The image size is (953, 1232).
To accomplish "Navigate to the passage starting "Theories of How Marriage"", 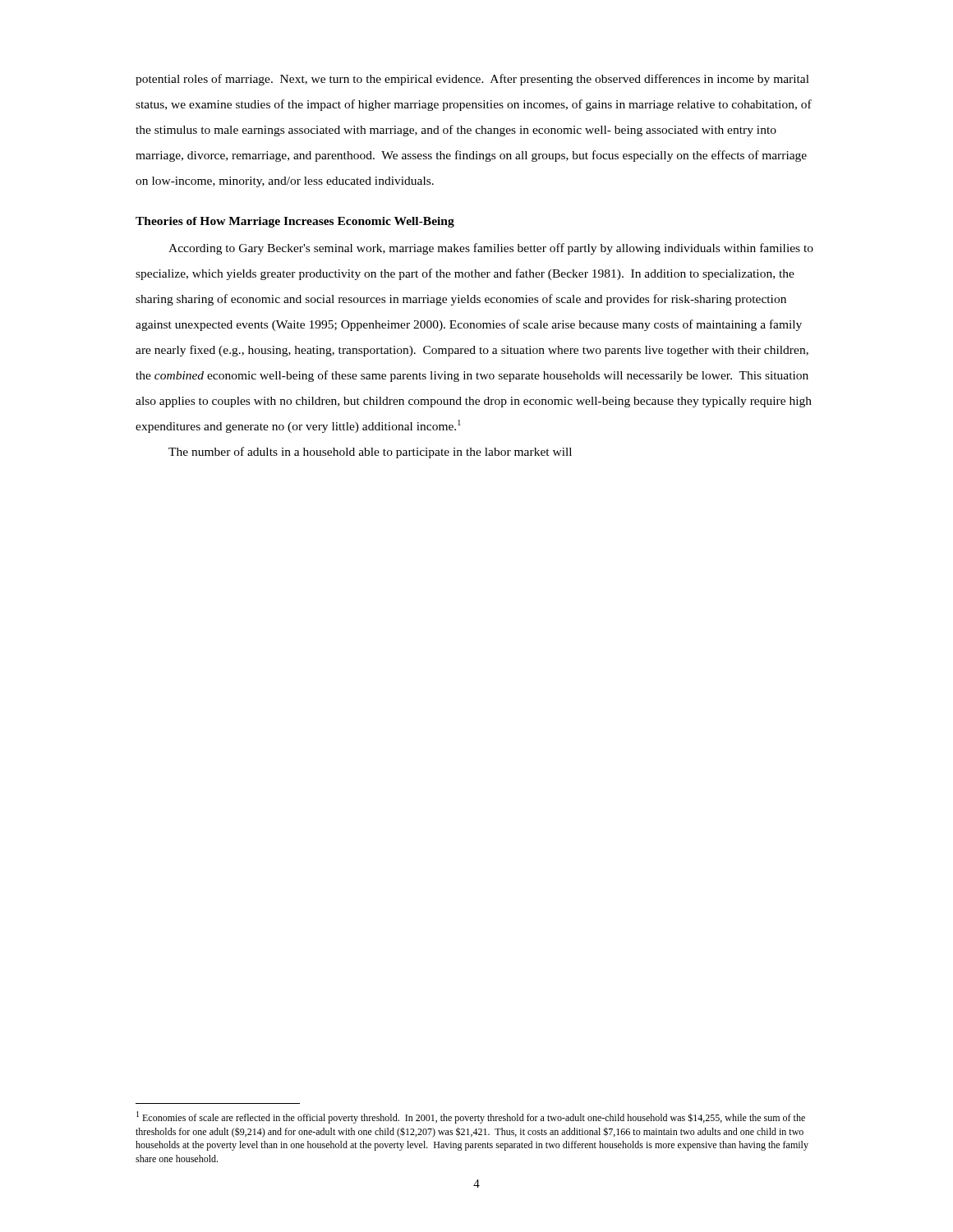I will [295, 221].
